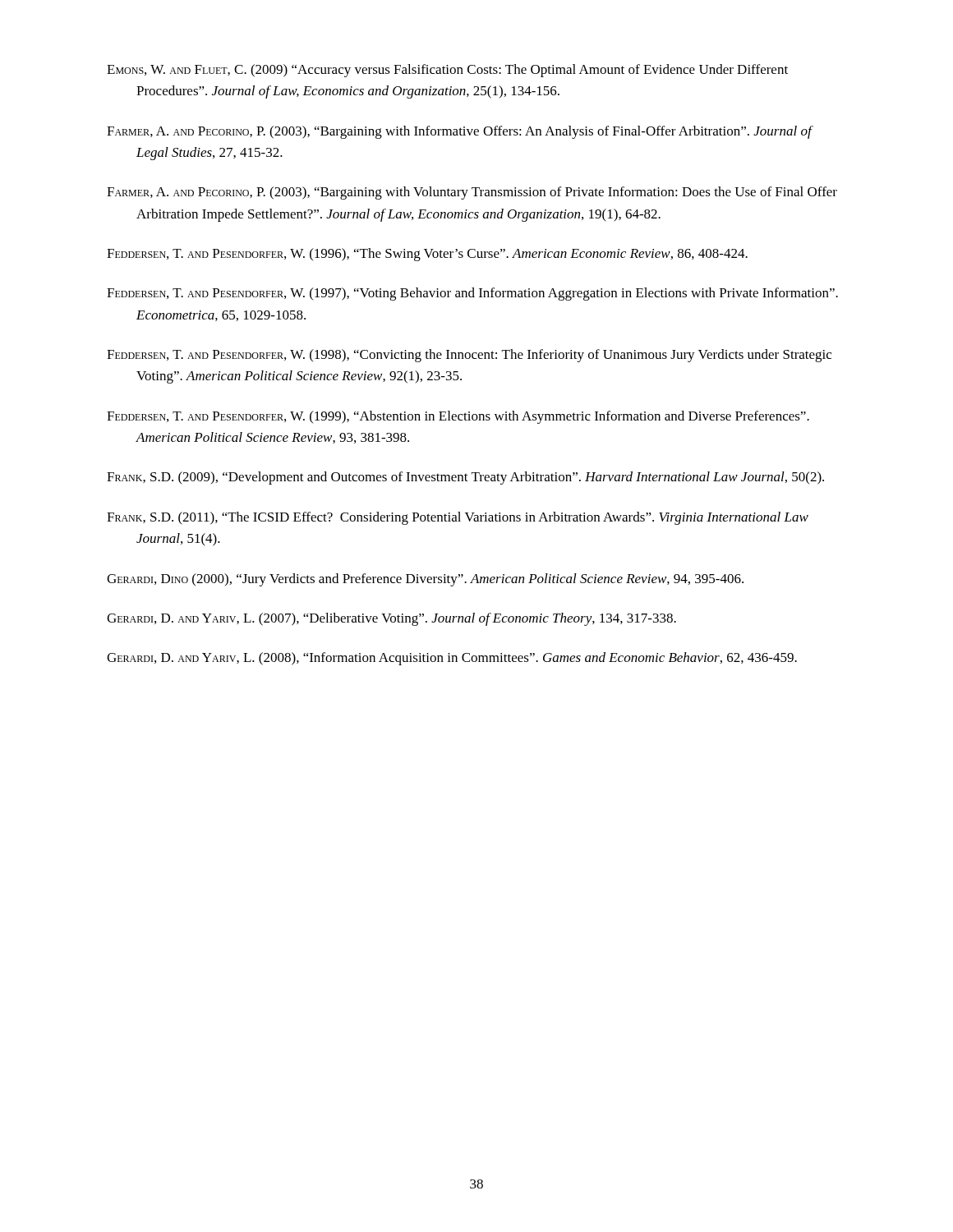953x1232 pixels.
Task: Select the list item that reads "Feddersen, T. and Pesendorfer, W. (1999), “Abstention"
Action: tap(458, 427)
